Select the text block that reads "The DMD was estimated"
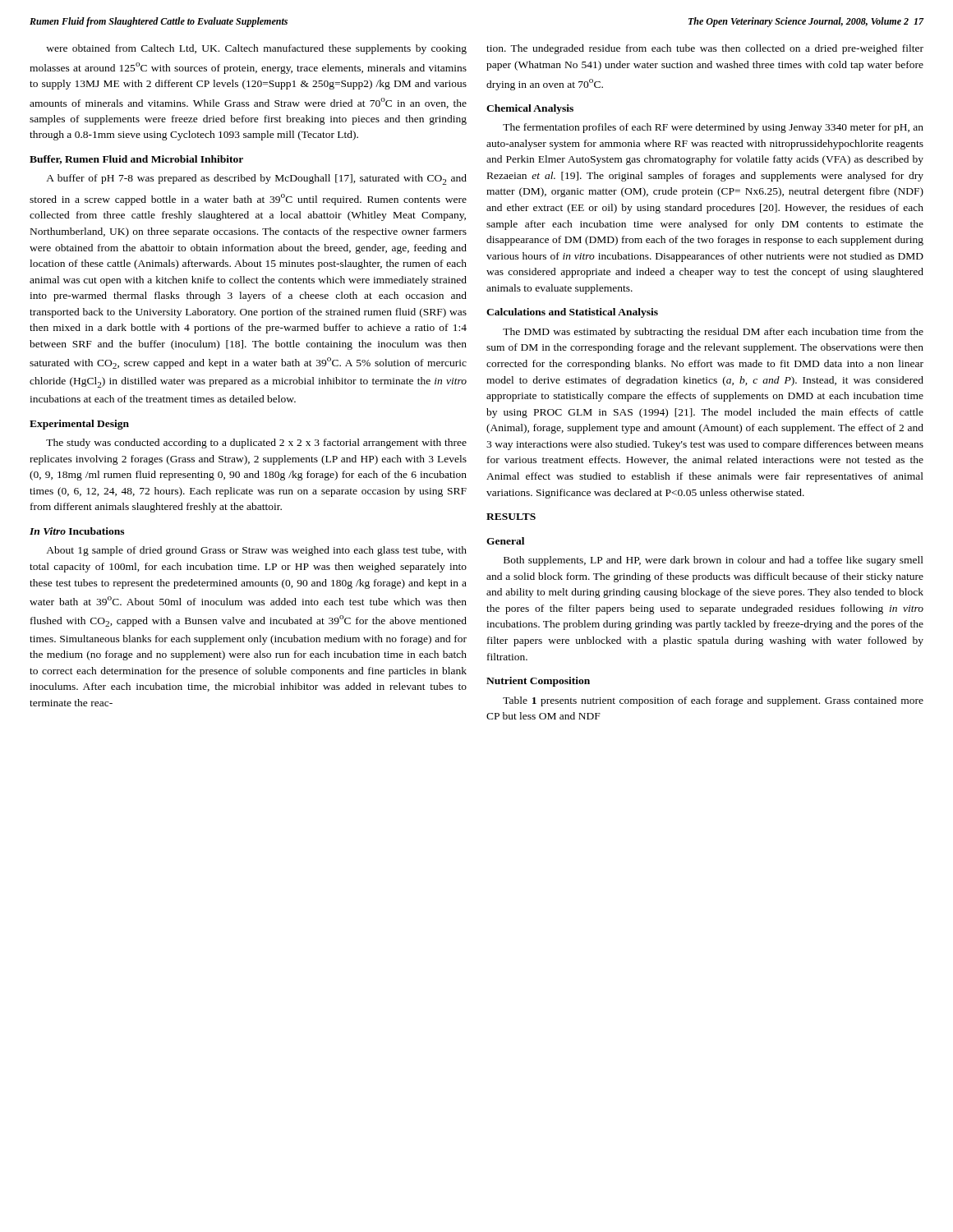 point(705,412)
